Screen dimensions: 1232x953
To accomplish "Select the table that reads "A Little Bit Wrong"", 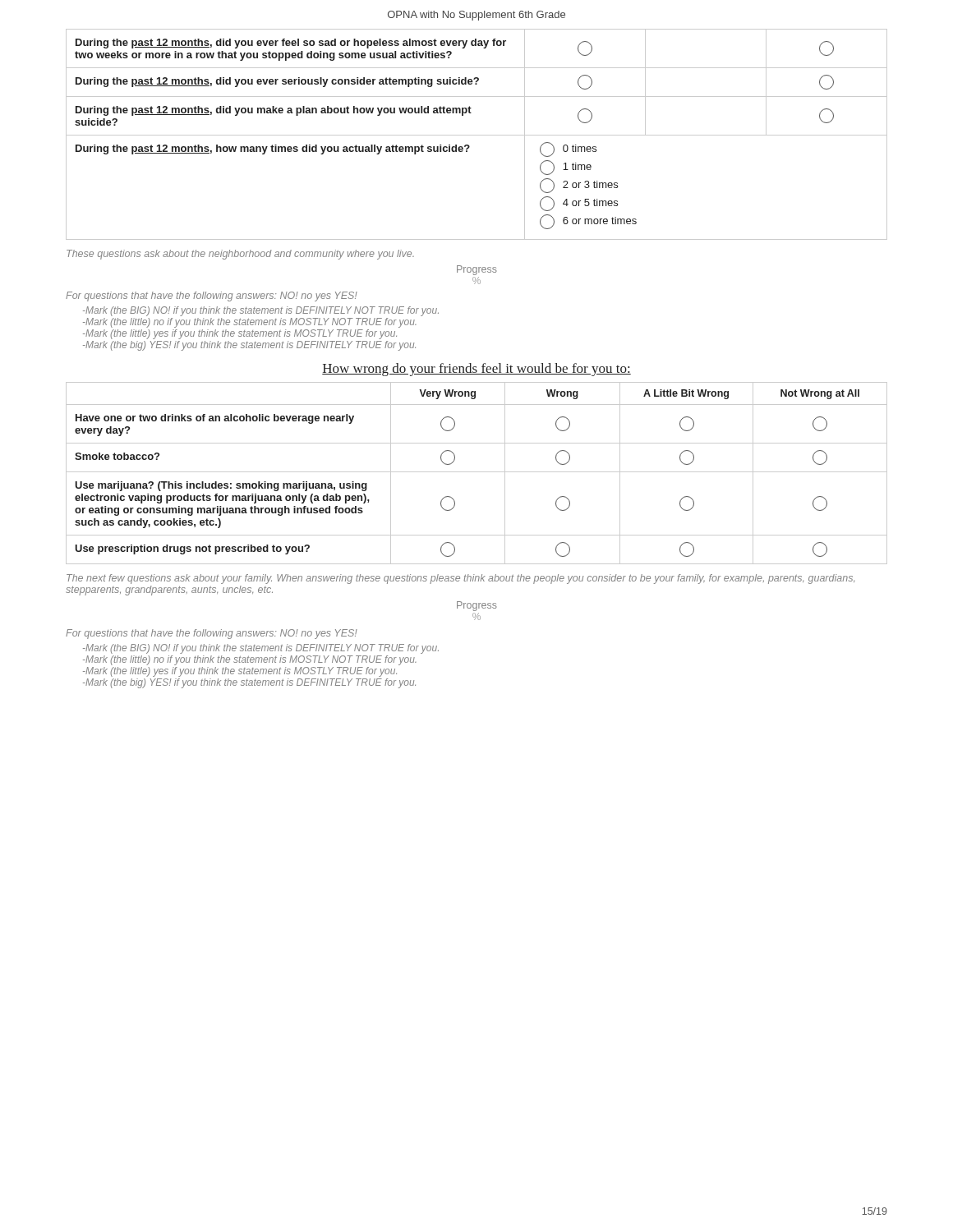I will coord(476,473).
